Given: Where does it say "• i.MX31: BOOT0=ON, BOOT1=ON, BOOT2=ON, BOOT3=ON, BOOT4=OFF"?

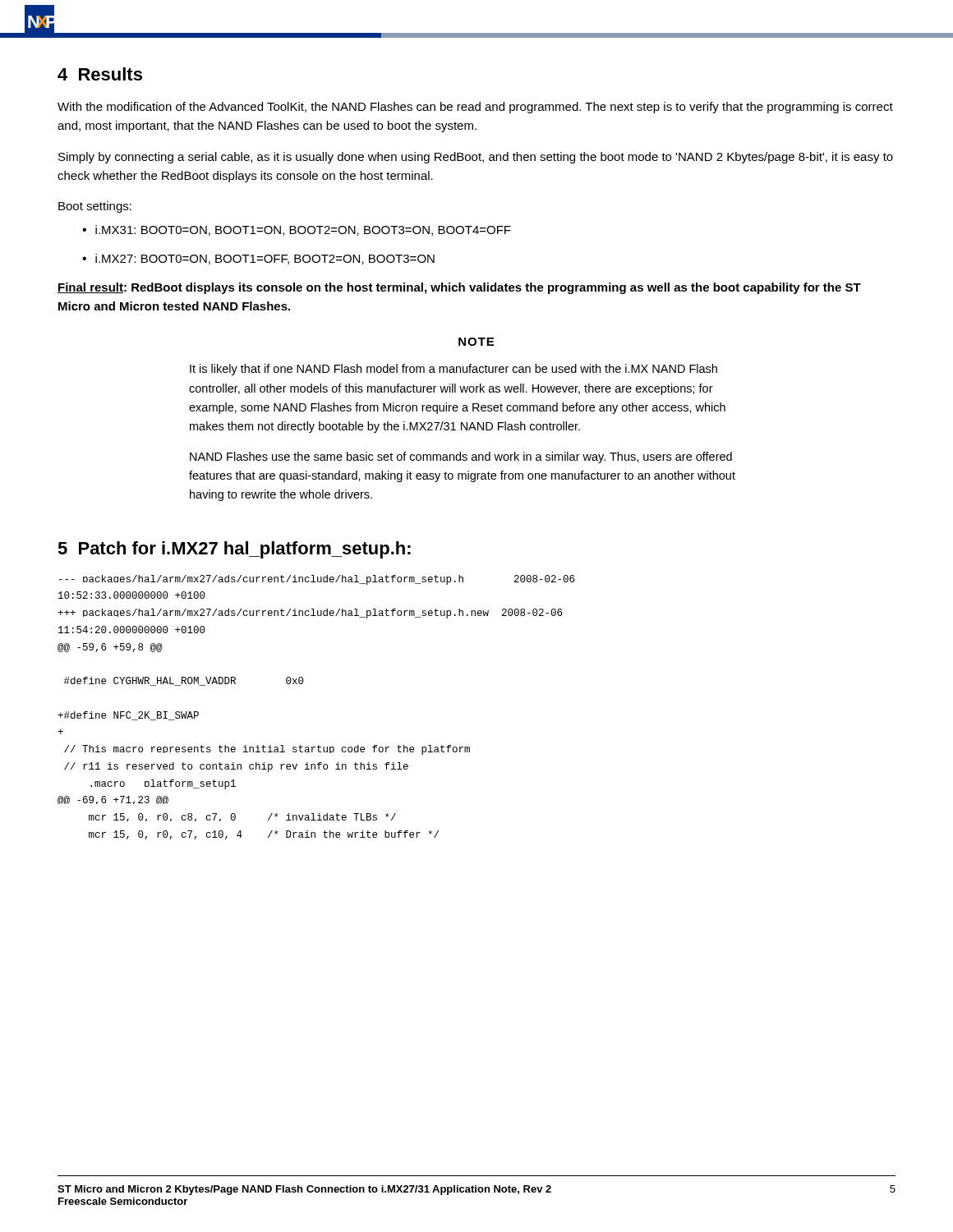Looking at the screenshot, I should point(297,231).
